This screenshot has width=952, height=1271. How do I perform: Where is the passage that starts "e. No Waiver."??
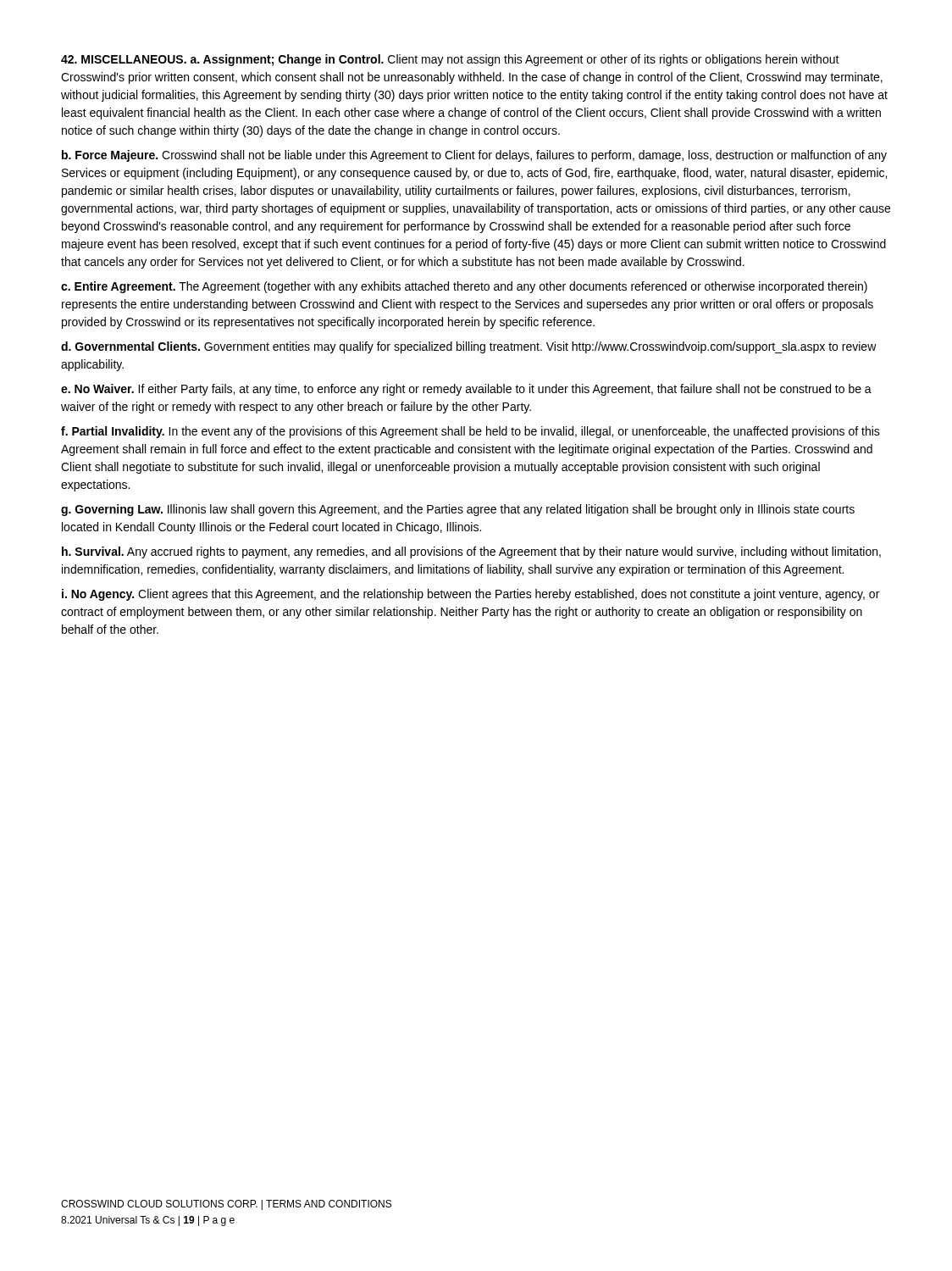[466, 398]
